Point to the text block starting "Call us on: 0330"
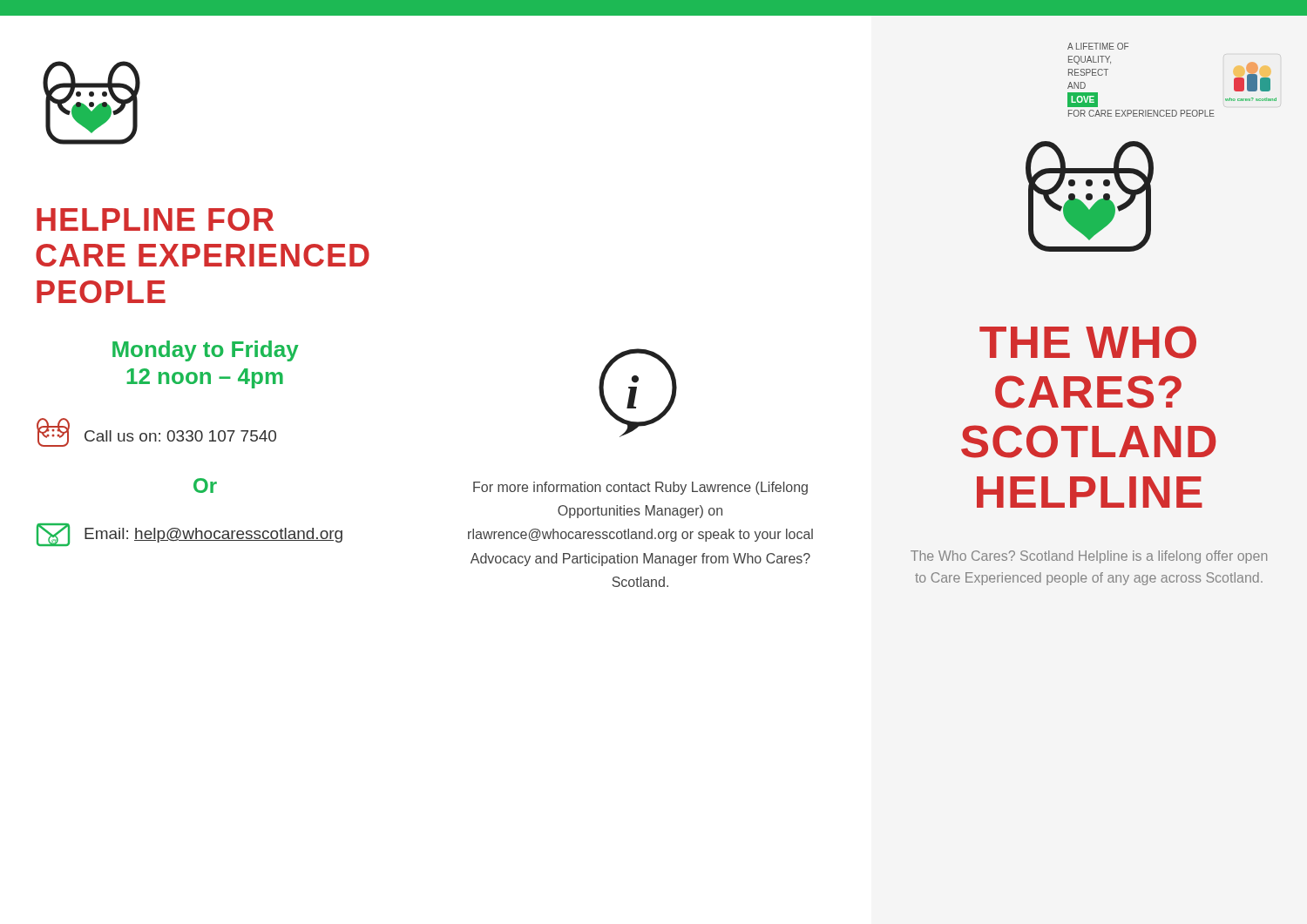The height and width of the screenshot is (924, 1307). [156, 436]
